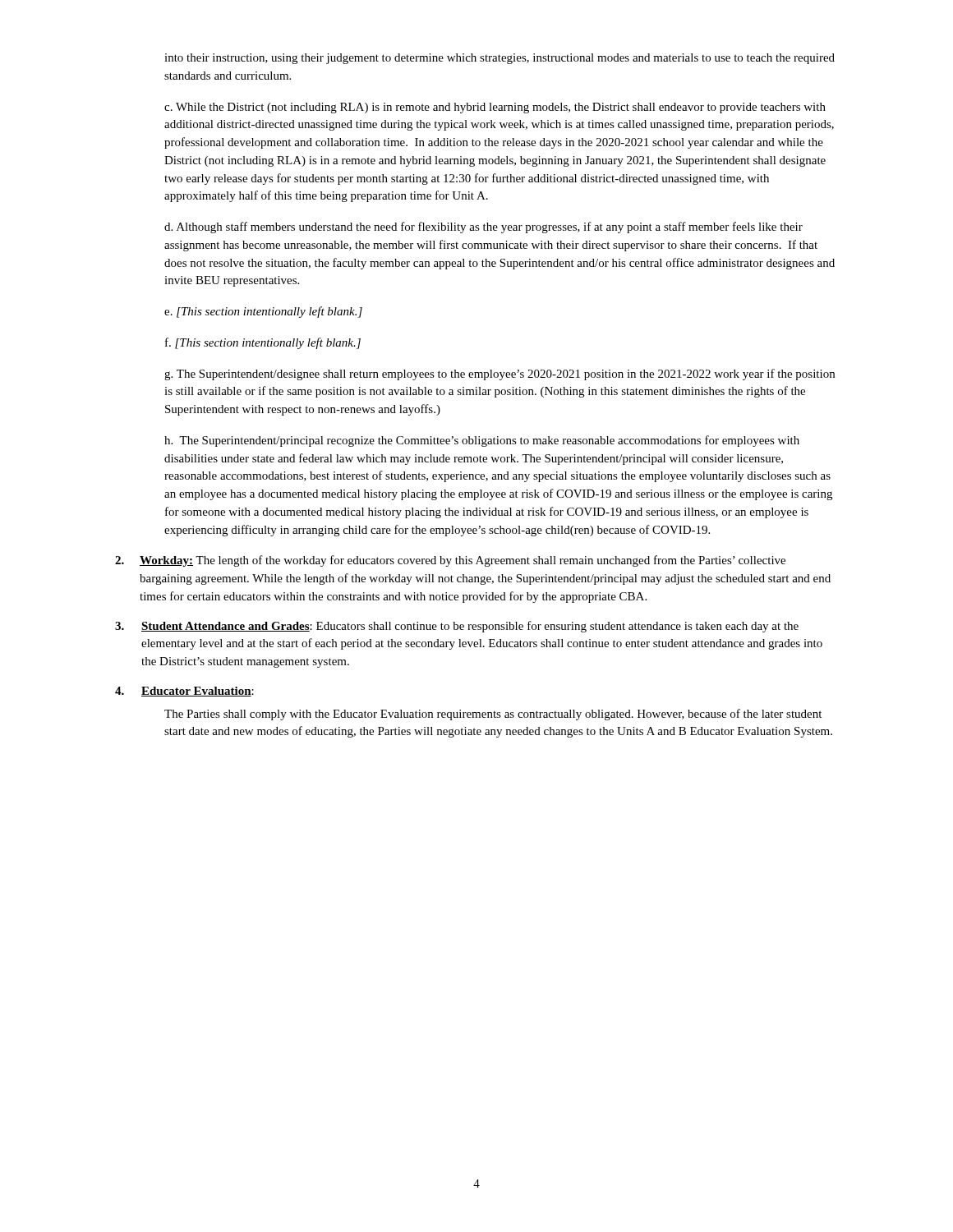The image size is (953, 1232).
Task: Click on the text block that reads "h. The Superintendent/principal recognize"
Action: [x=498, y=485]
